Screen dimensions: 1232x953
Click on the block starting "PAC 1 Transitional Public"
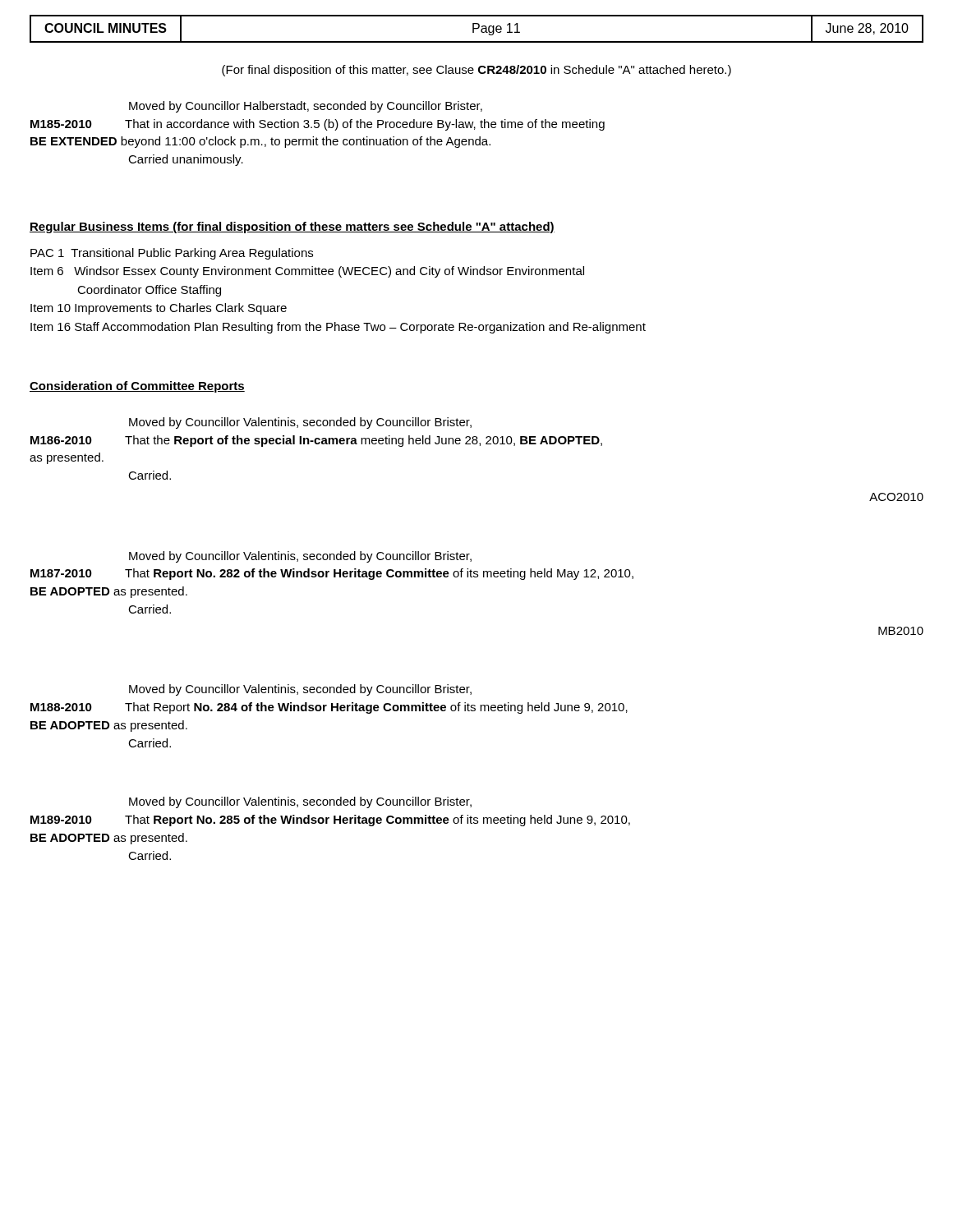(172, 252)
